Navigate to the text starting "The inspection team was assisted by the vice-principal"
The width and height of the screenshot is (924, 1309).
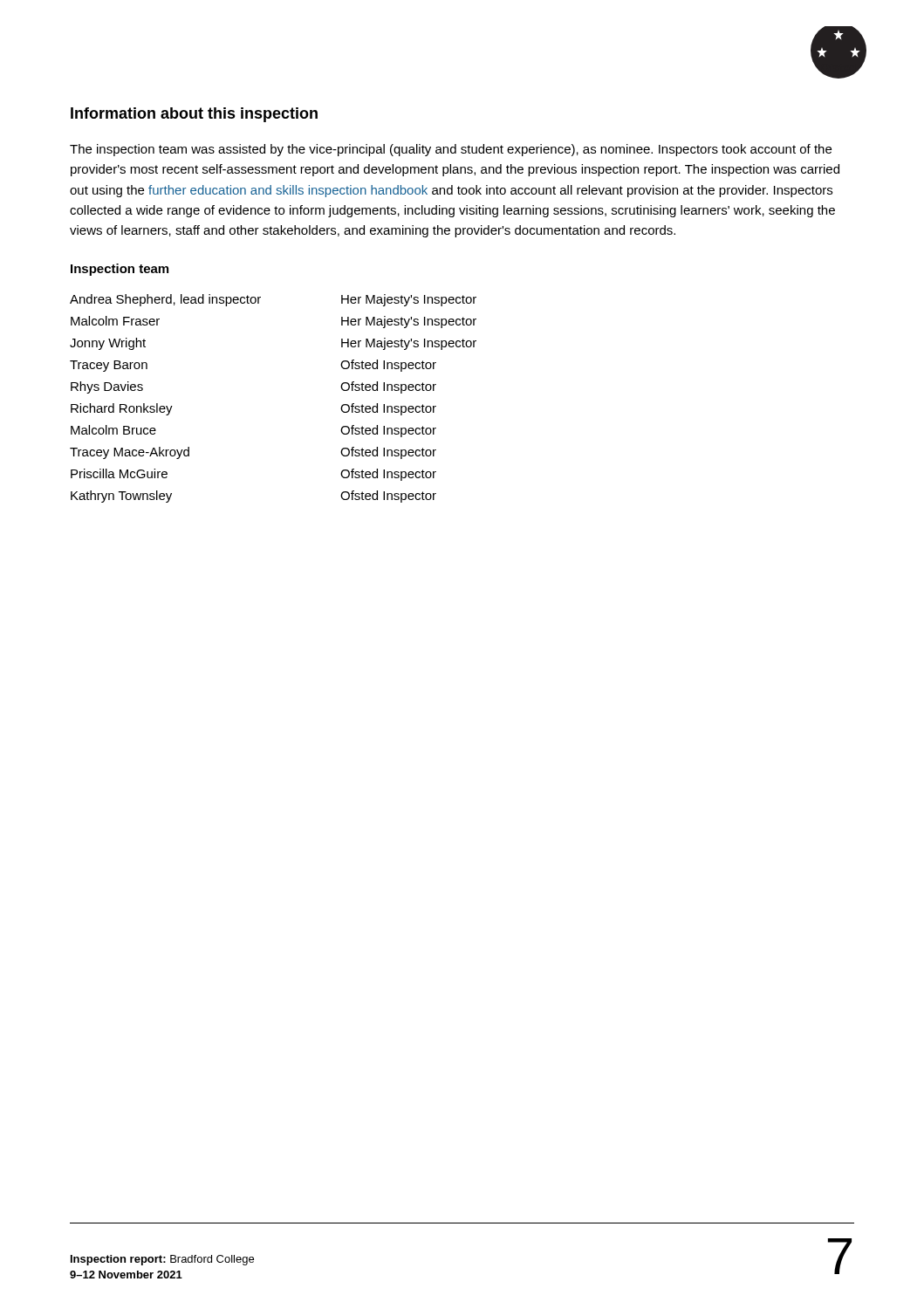(455, 189)
